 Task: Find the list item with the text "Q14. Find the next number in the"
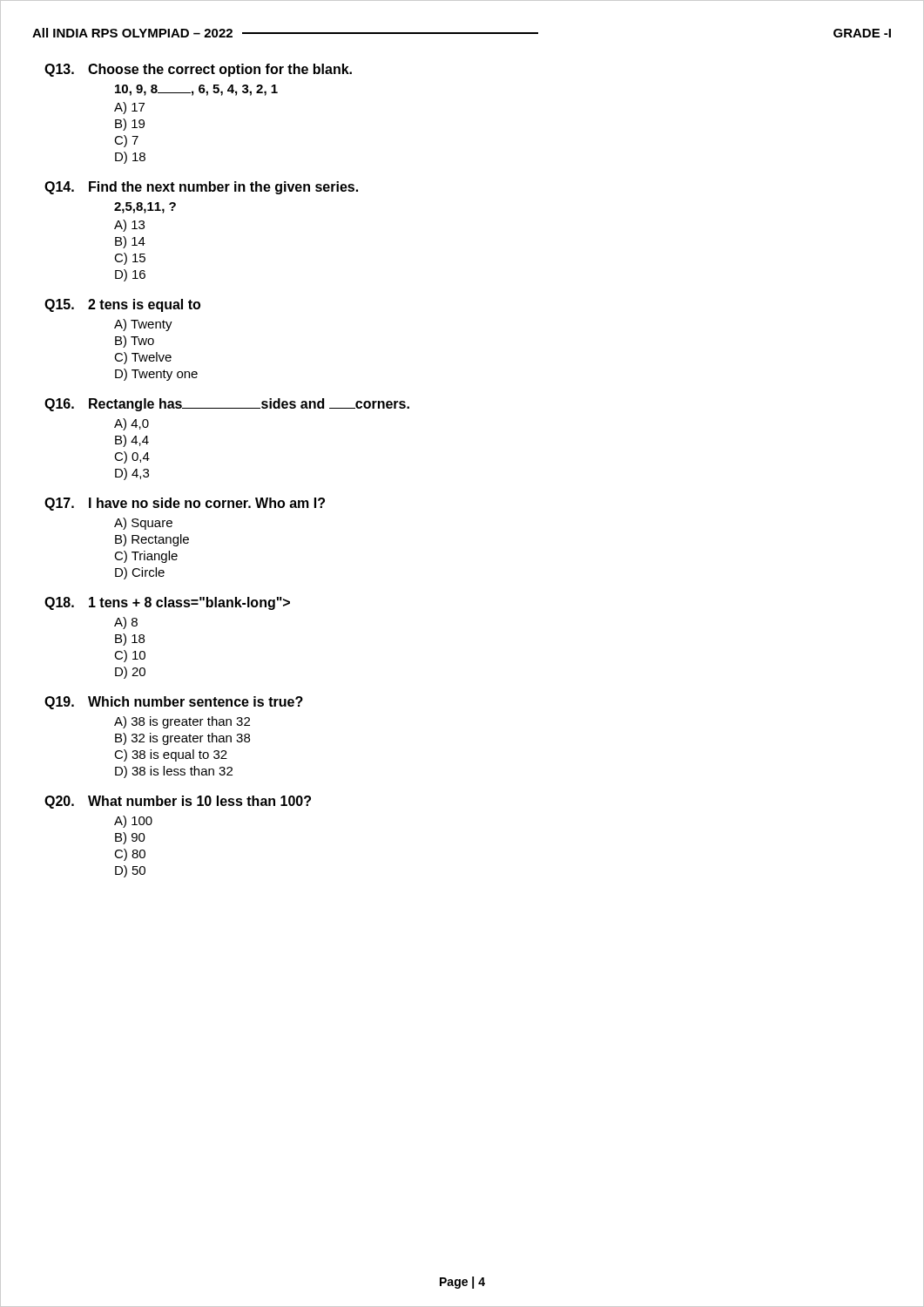[201, 188]
